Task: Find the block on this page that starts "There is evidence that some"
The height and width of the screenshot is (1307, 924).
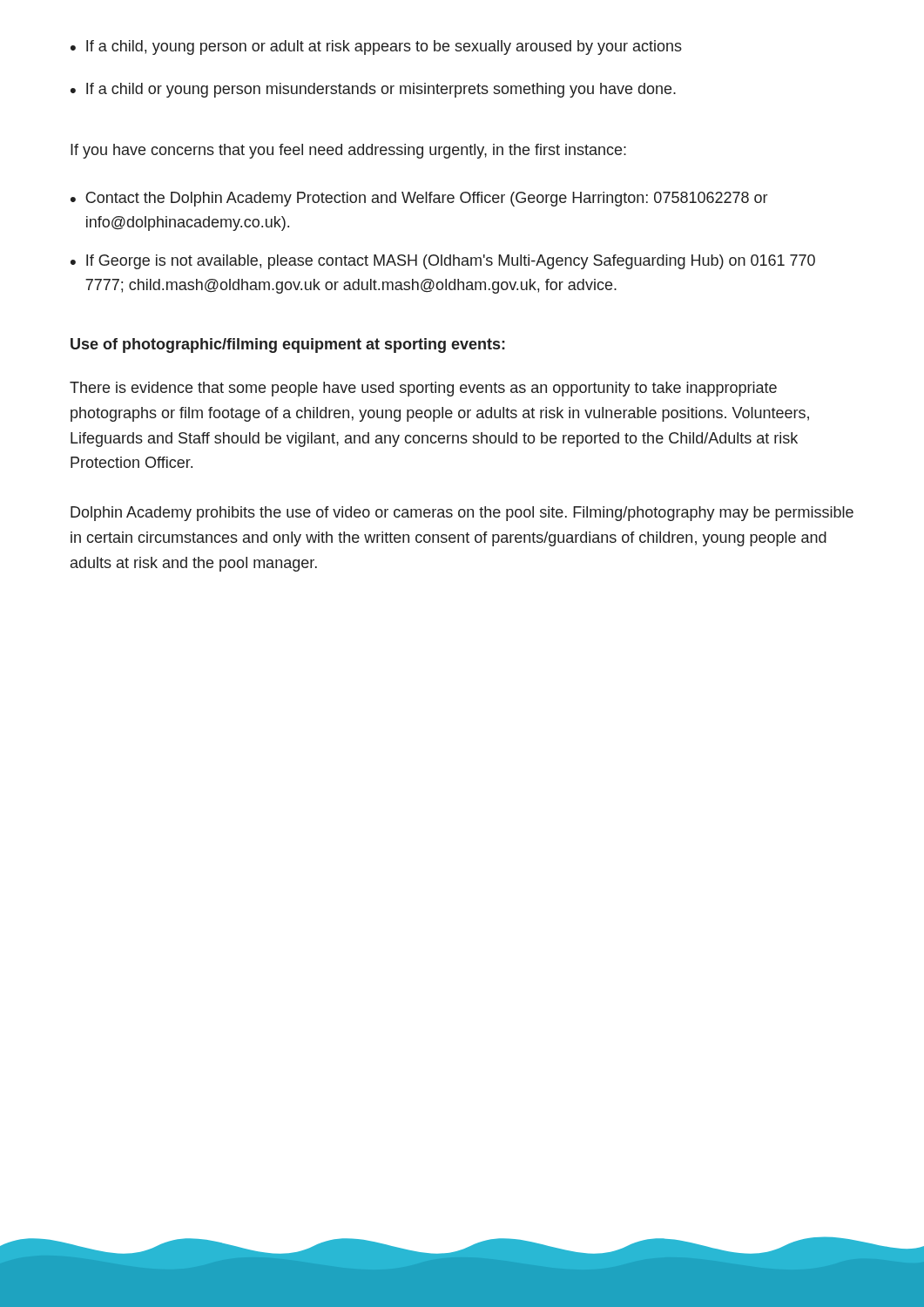Action: 440,425
